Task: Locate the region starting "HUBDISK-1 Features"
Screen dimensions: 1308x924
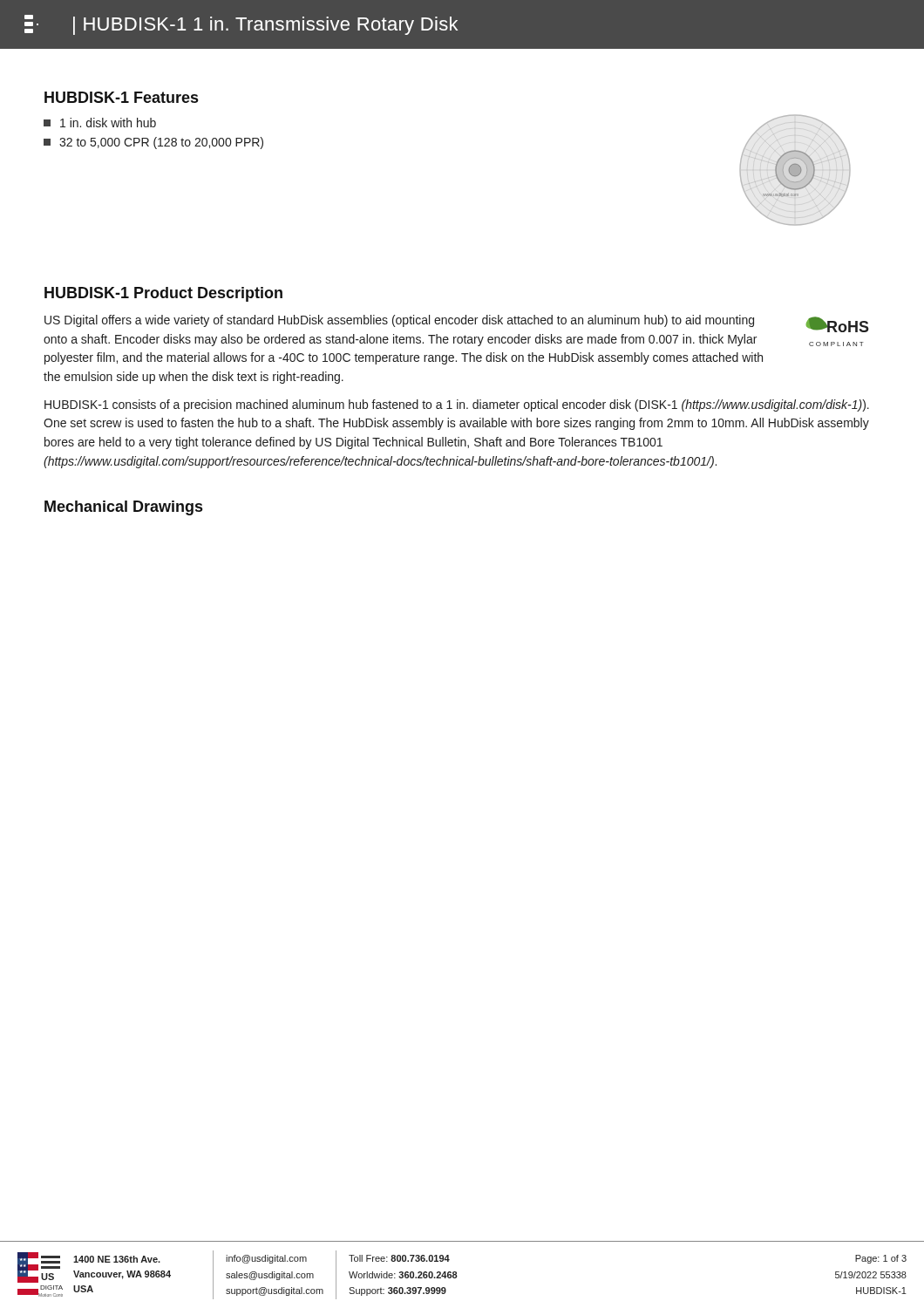Action: coord(121,98)
